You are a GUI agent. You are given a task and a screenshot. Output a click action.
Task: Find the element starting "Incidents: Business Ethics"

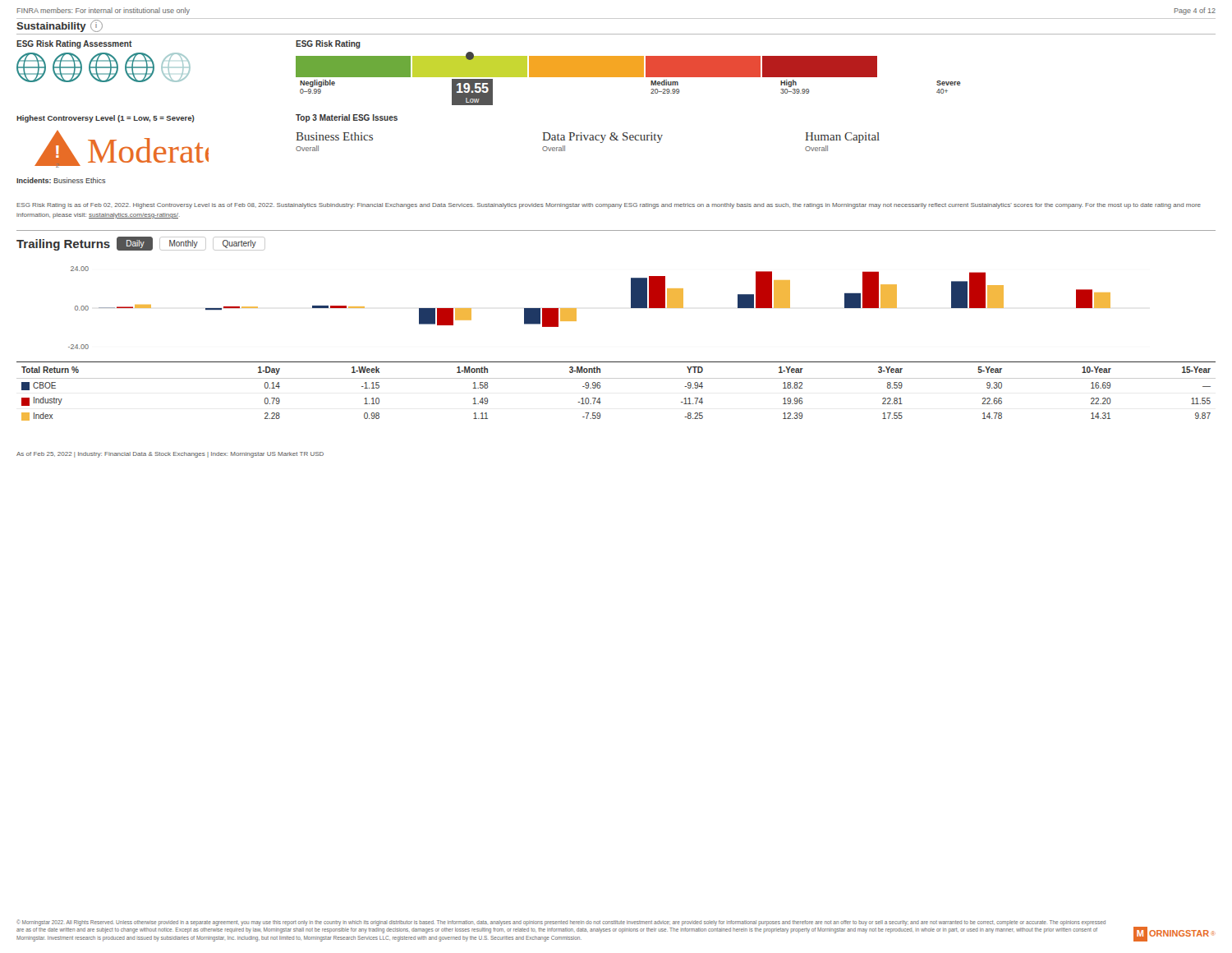tap(61, 181)
